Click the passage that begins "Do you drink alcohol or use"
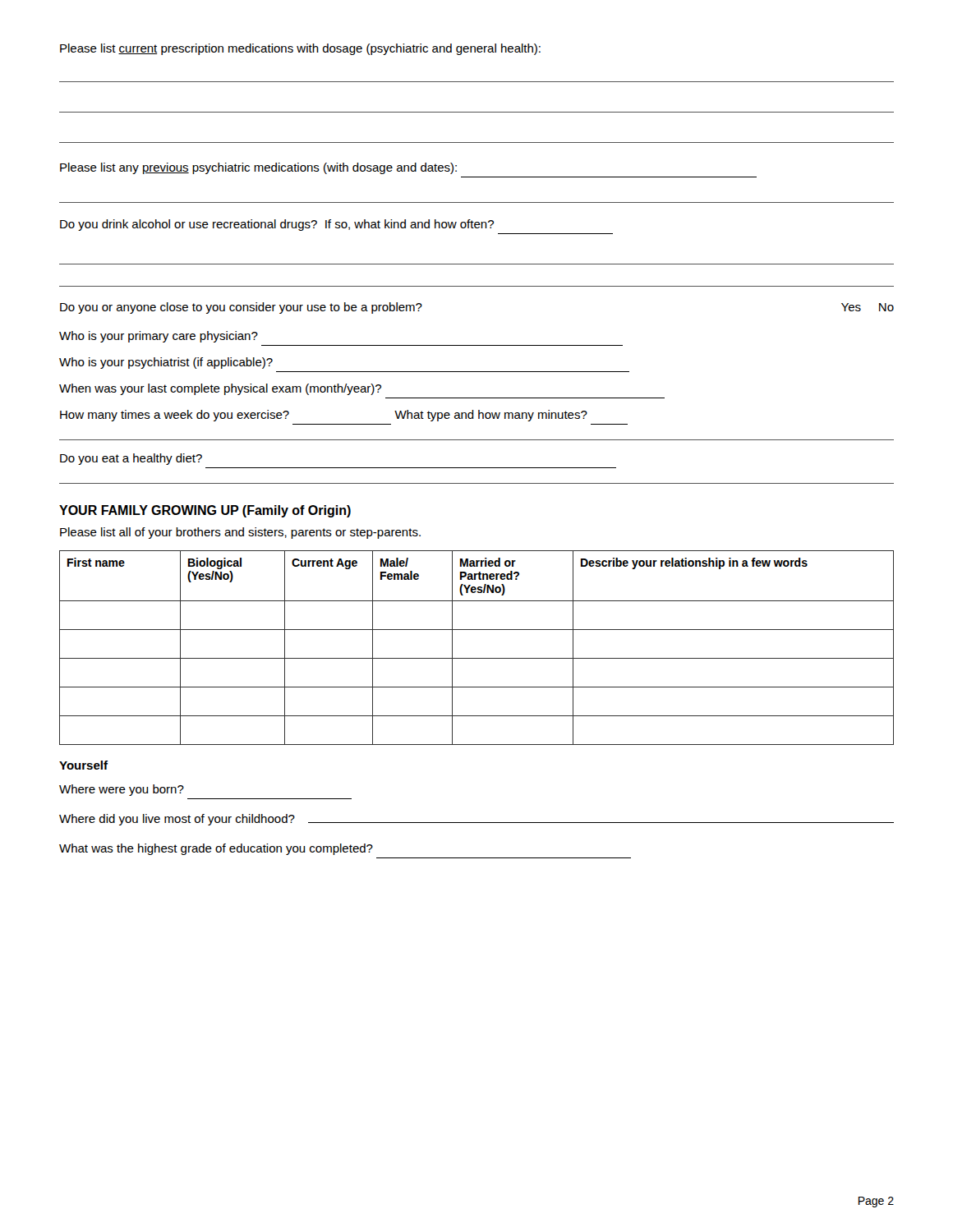Image resolution: width=953 pixels, height=1232 pixels. coord(336,225)
